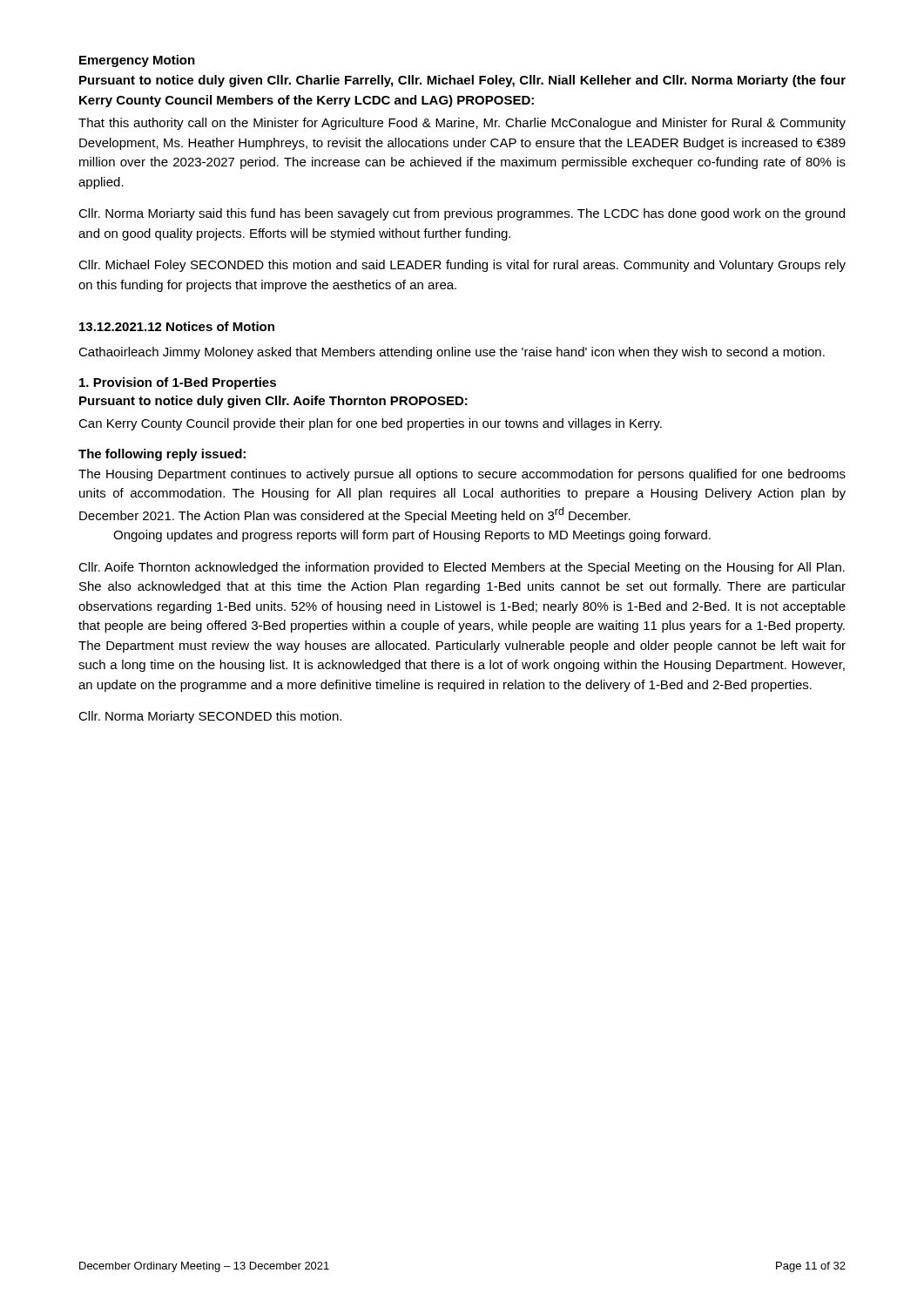Locate the section header containing "13.12.2021.12 Notices of Motion"
This screenshot has height=1307, width=924.
[x=177, y=326]
